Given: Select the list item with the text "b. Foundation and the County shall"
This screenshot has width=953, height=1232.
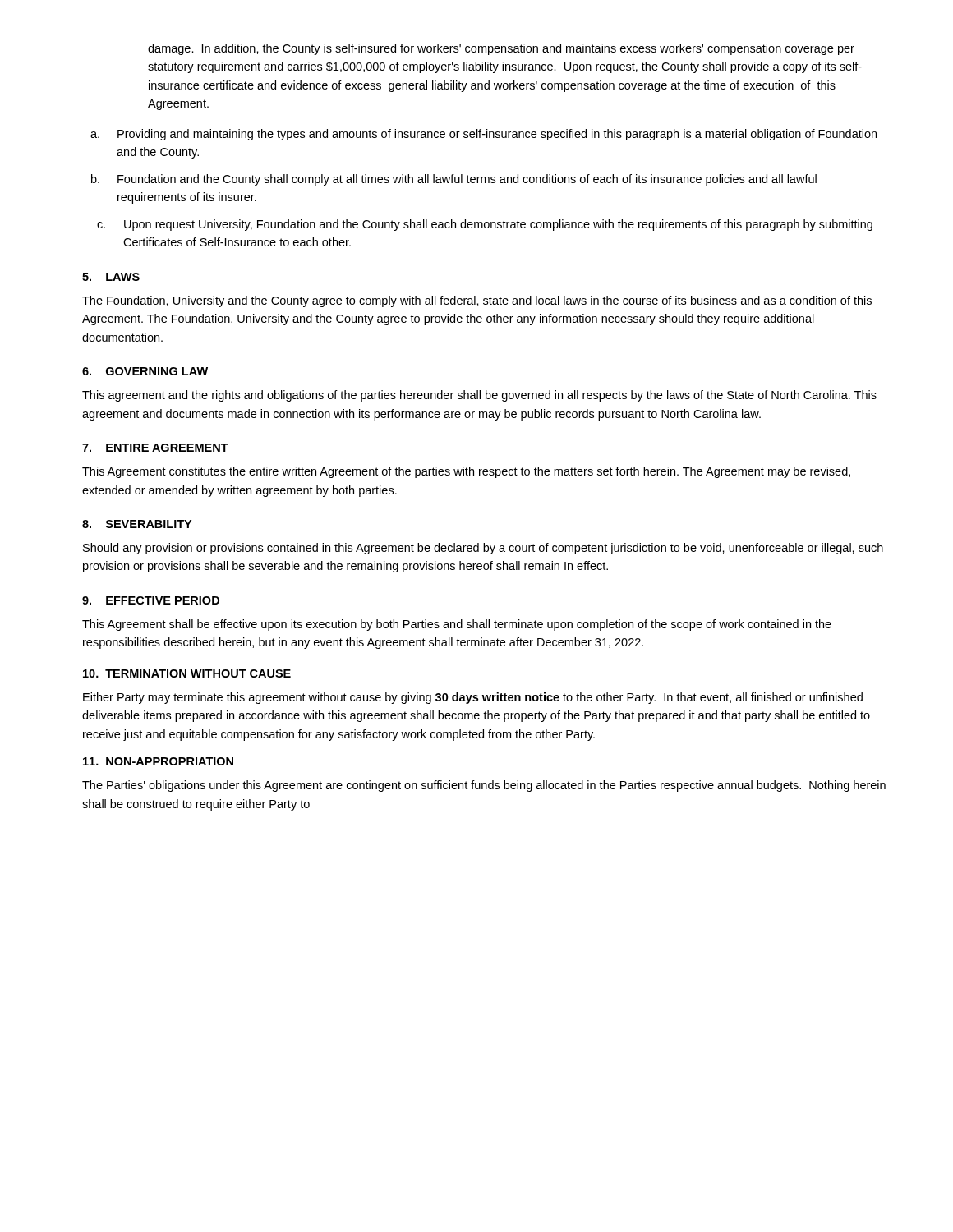Looking at the screenshot, I should pyautogui.click(x=485, y=188).
